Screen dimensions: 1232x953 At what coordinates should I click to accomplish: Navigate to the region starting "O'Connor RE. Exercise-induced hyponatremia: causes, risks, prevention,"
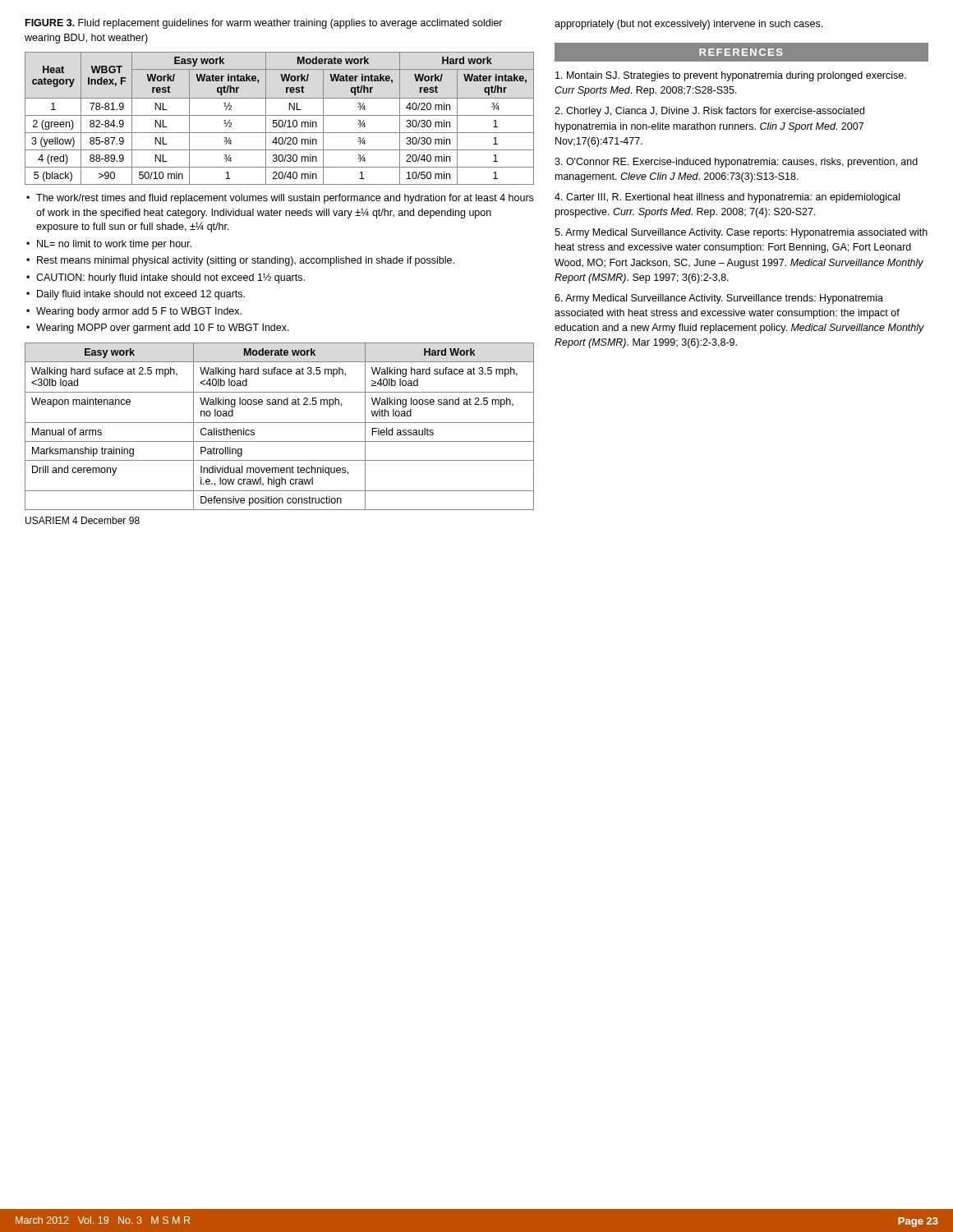[736, 169]
